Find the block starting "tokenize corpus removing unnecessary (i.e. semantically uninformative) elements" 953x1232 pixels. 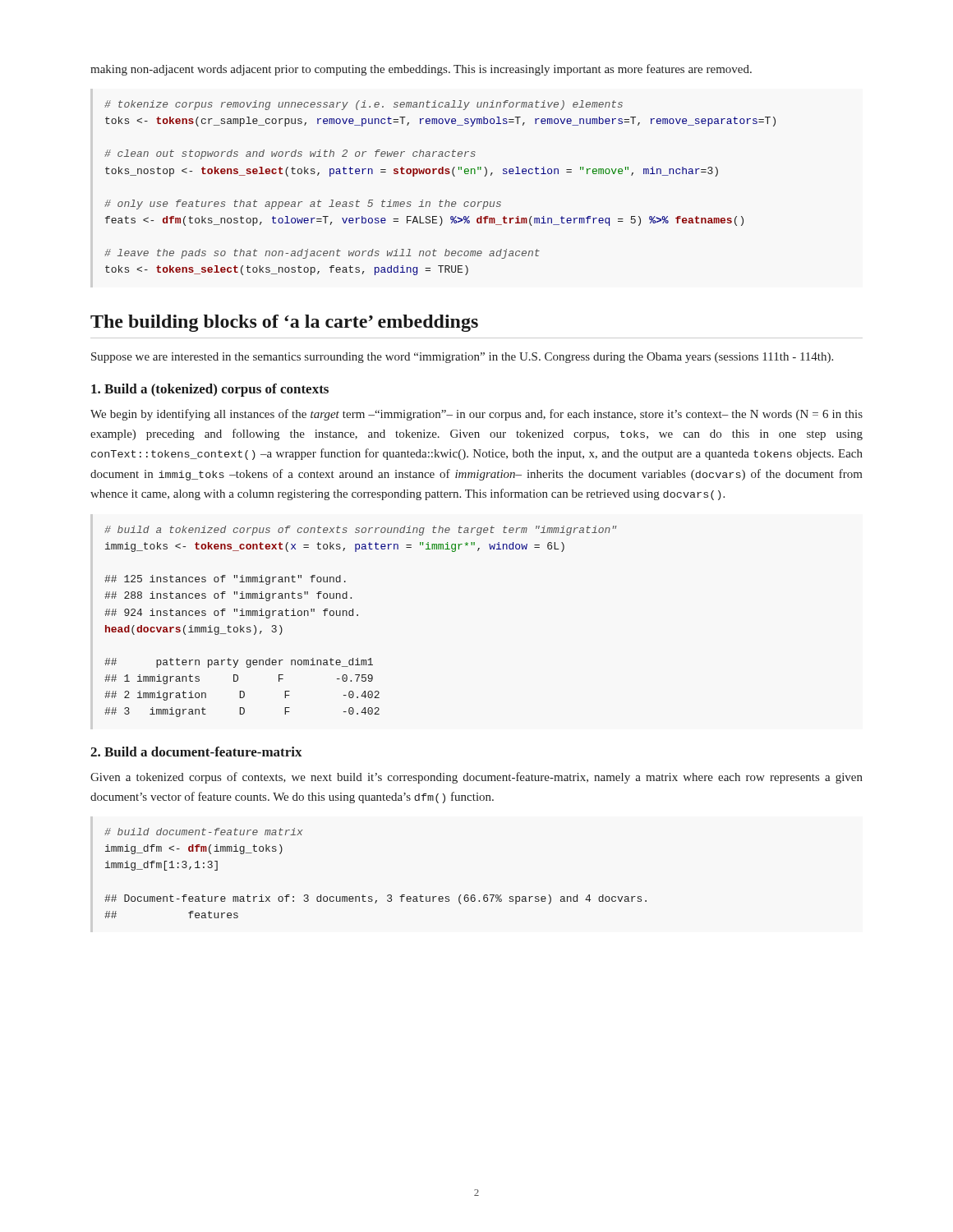pyautogui.click(x=364, y=105)
